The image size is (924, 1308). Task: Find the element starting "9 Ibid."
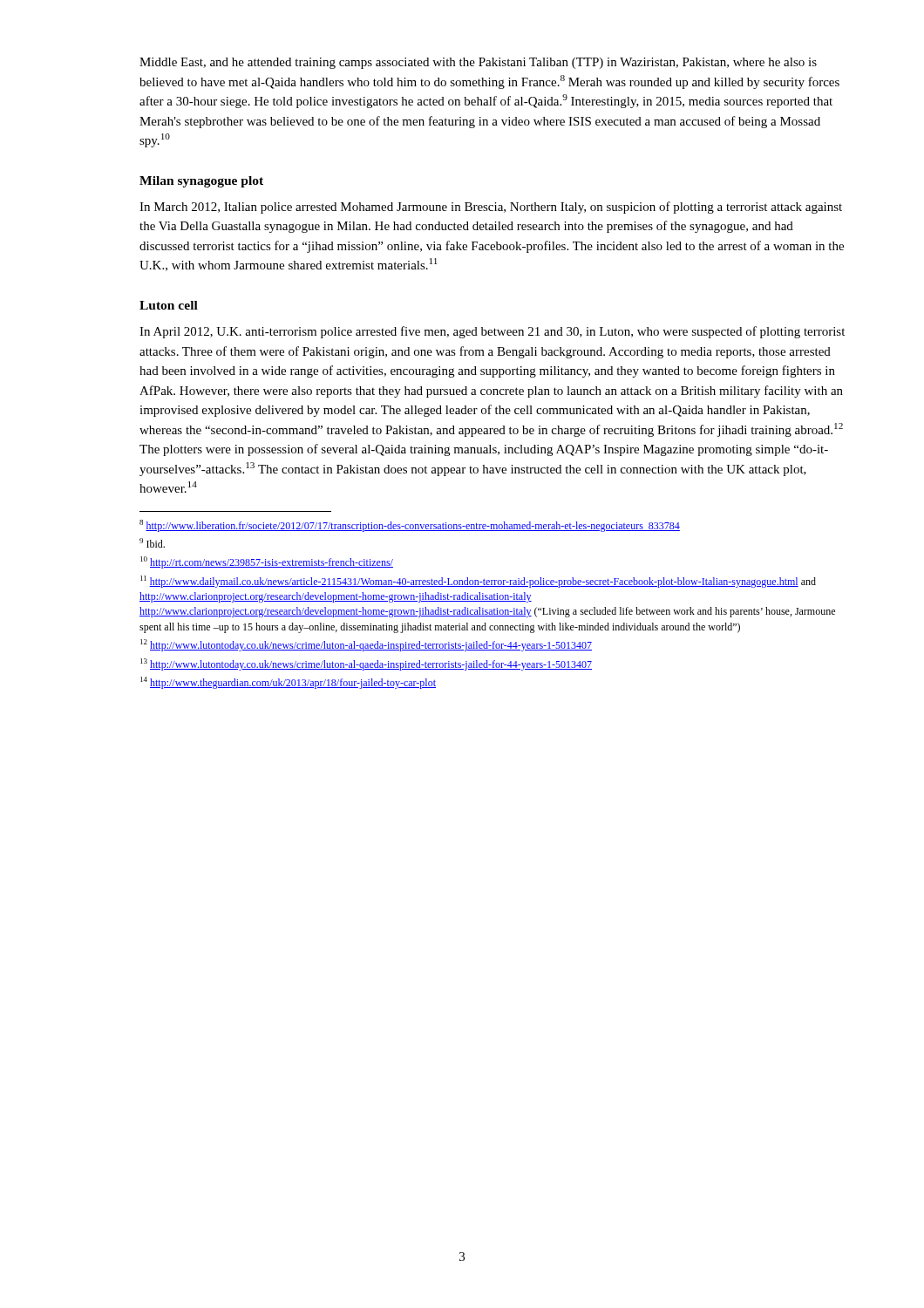click(x=152, y=544)
